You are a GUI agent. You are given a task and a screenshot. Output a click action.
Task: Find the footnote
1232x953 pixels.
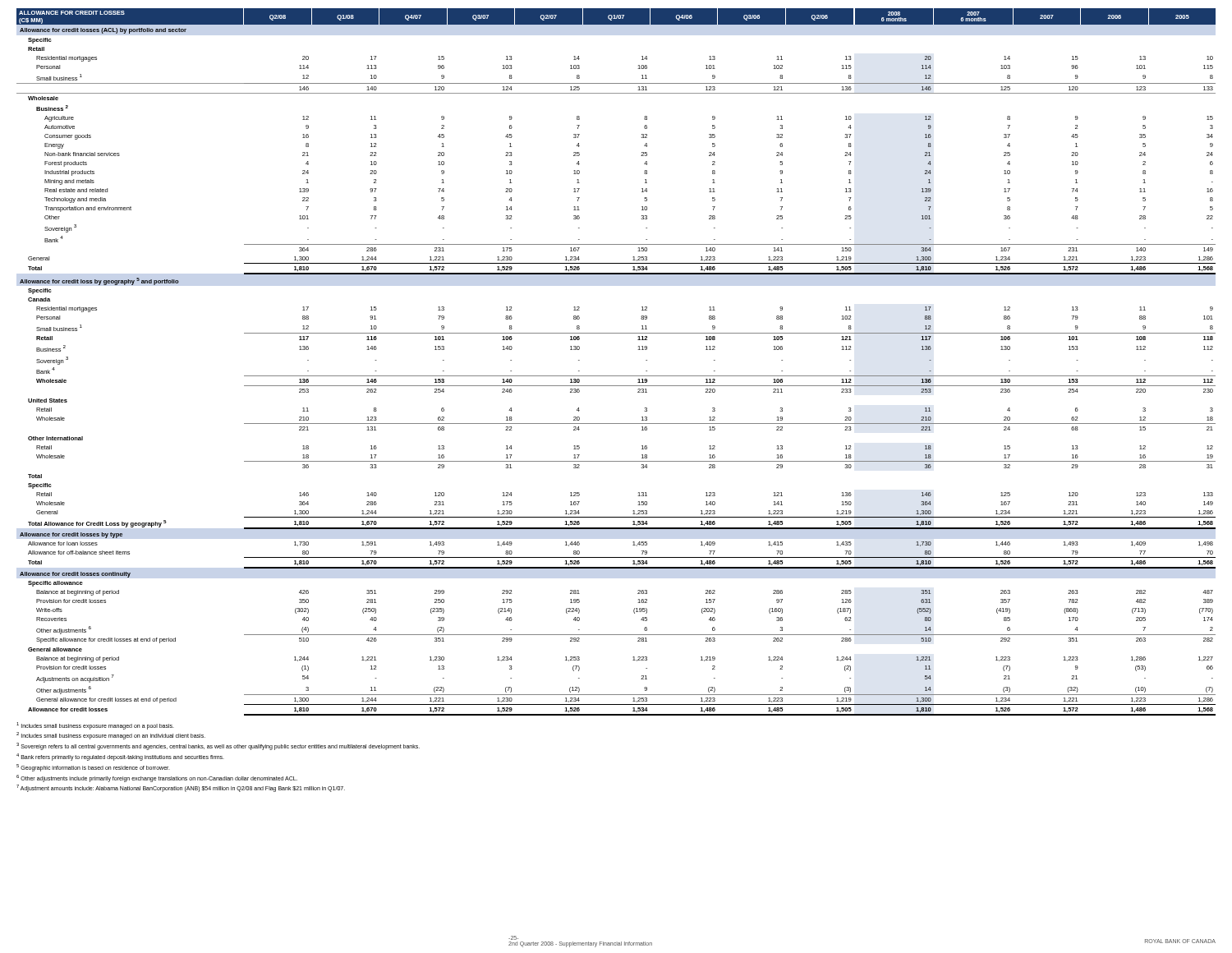coord(218,756)
